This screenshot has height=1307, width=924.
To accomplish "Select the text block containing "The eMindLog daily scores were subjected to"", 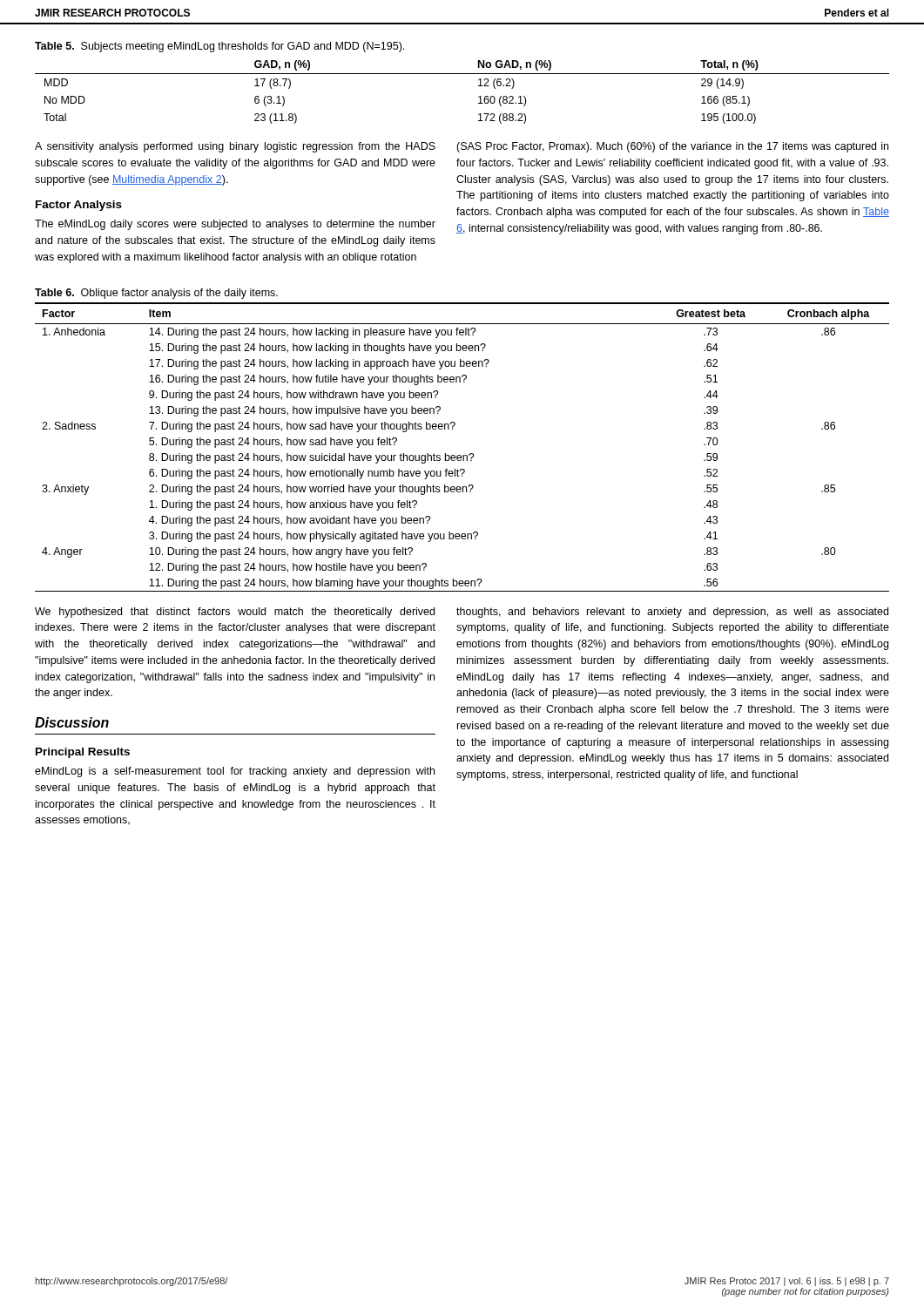I will click(235, 240).
